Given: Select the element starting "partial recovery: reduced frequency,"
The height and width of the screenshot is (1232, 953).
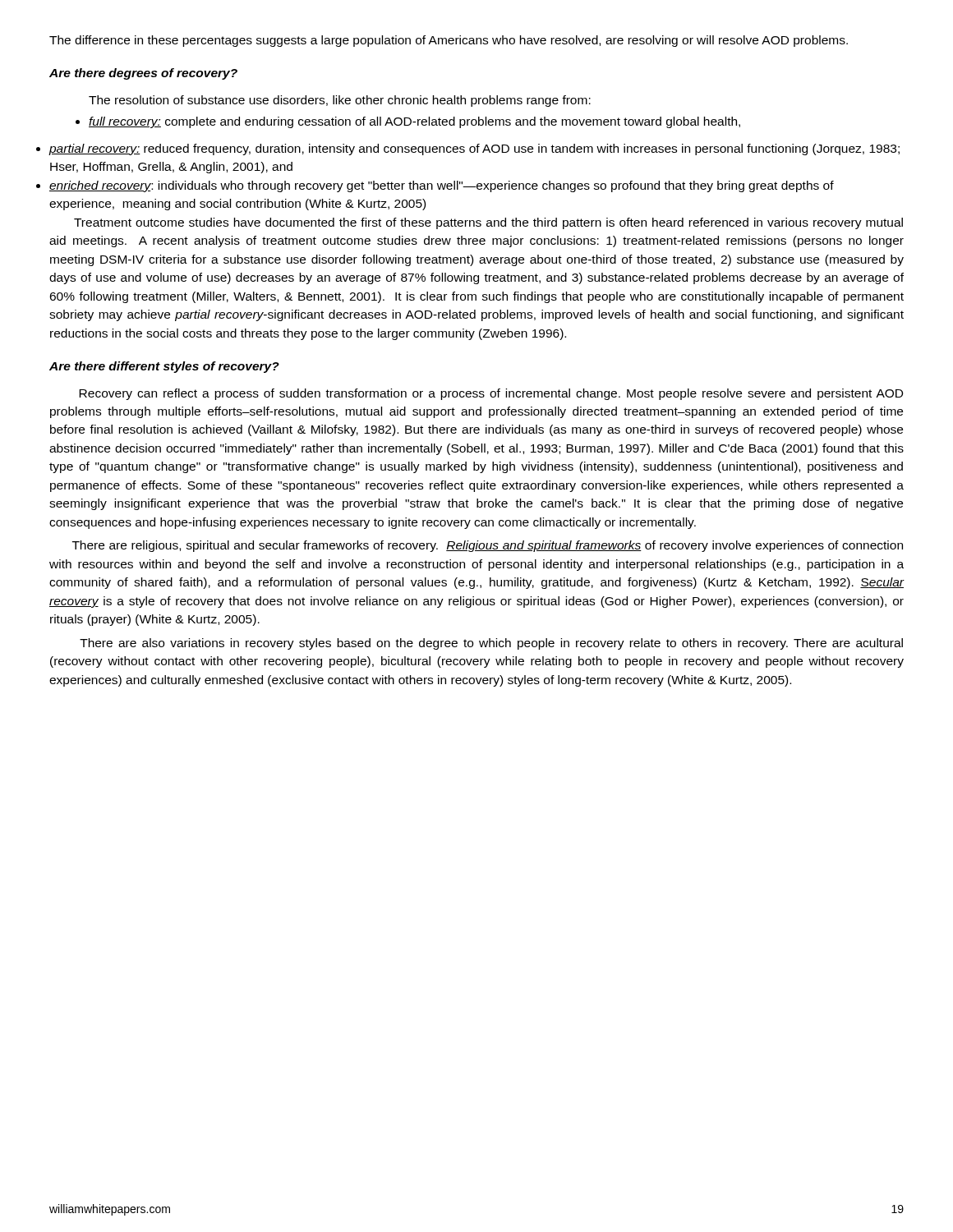Looking at the screenshot, I should (476, 158).
